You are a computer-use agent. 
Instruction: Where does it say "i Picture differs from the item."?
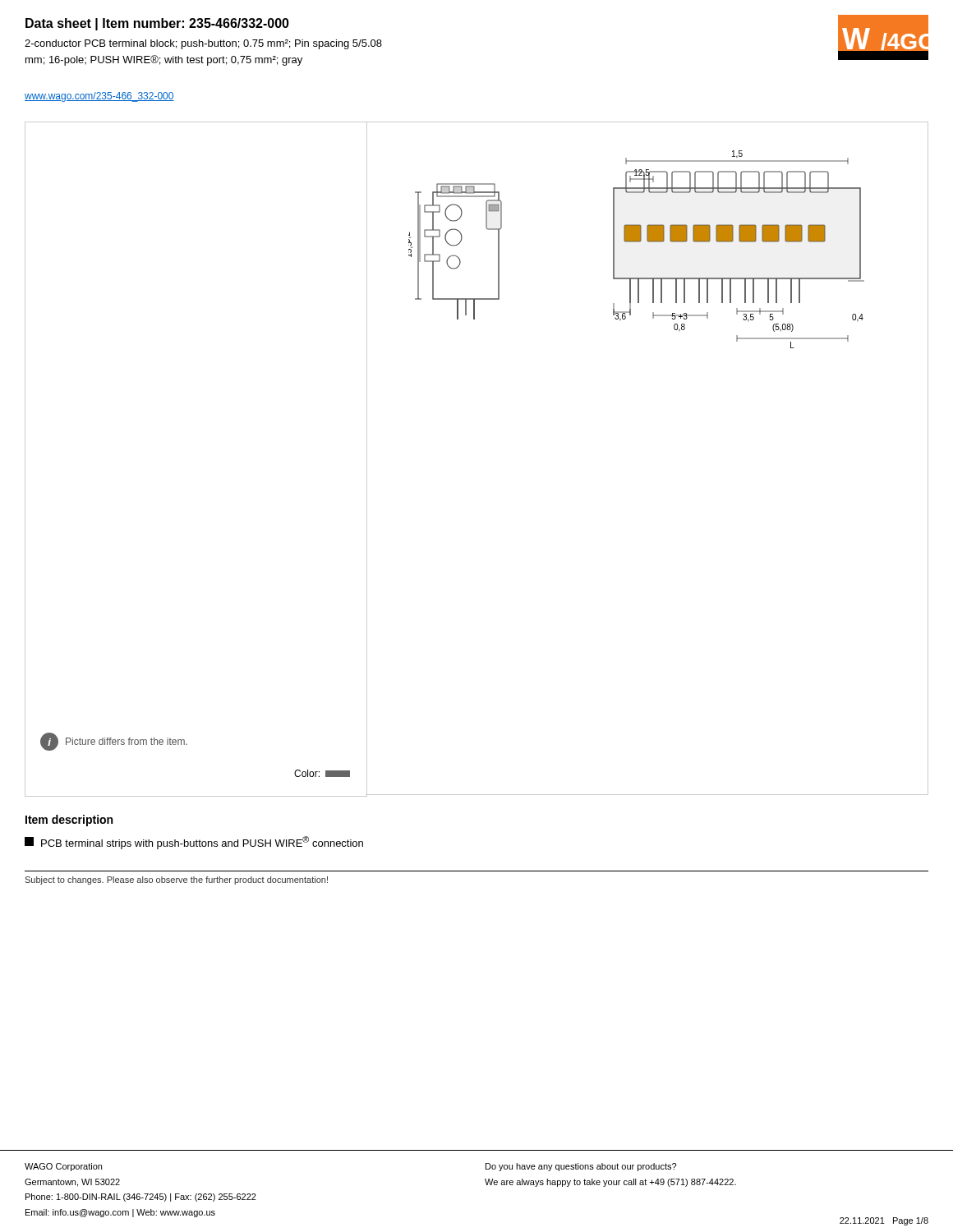(114, 742)
